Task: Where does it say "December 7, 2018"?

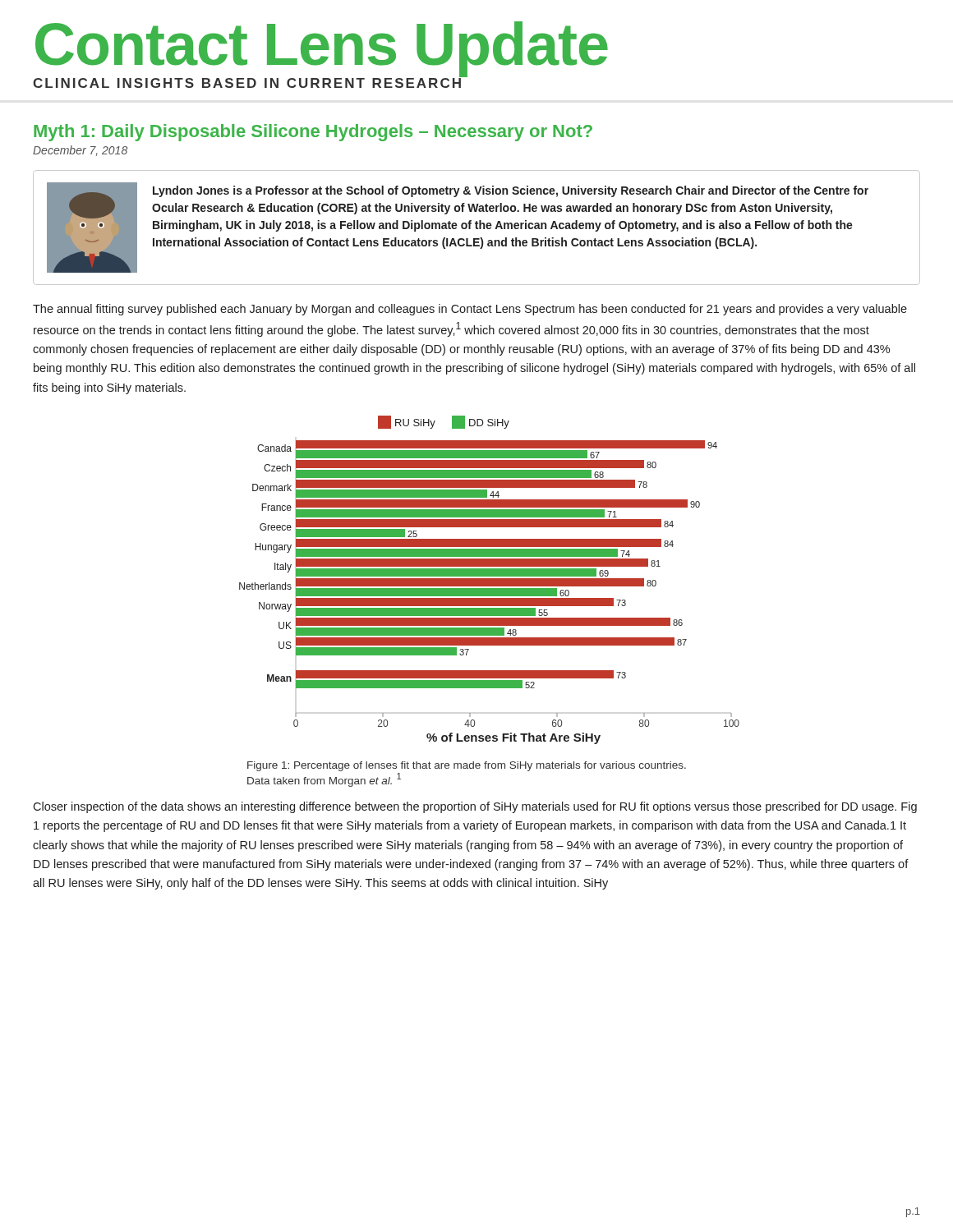Action: [x=80, y=150]
